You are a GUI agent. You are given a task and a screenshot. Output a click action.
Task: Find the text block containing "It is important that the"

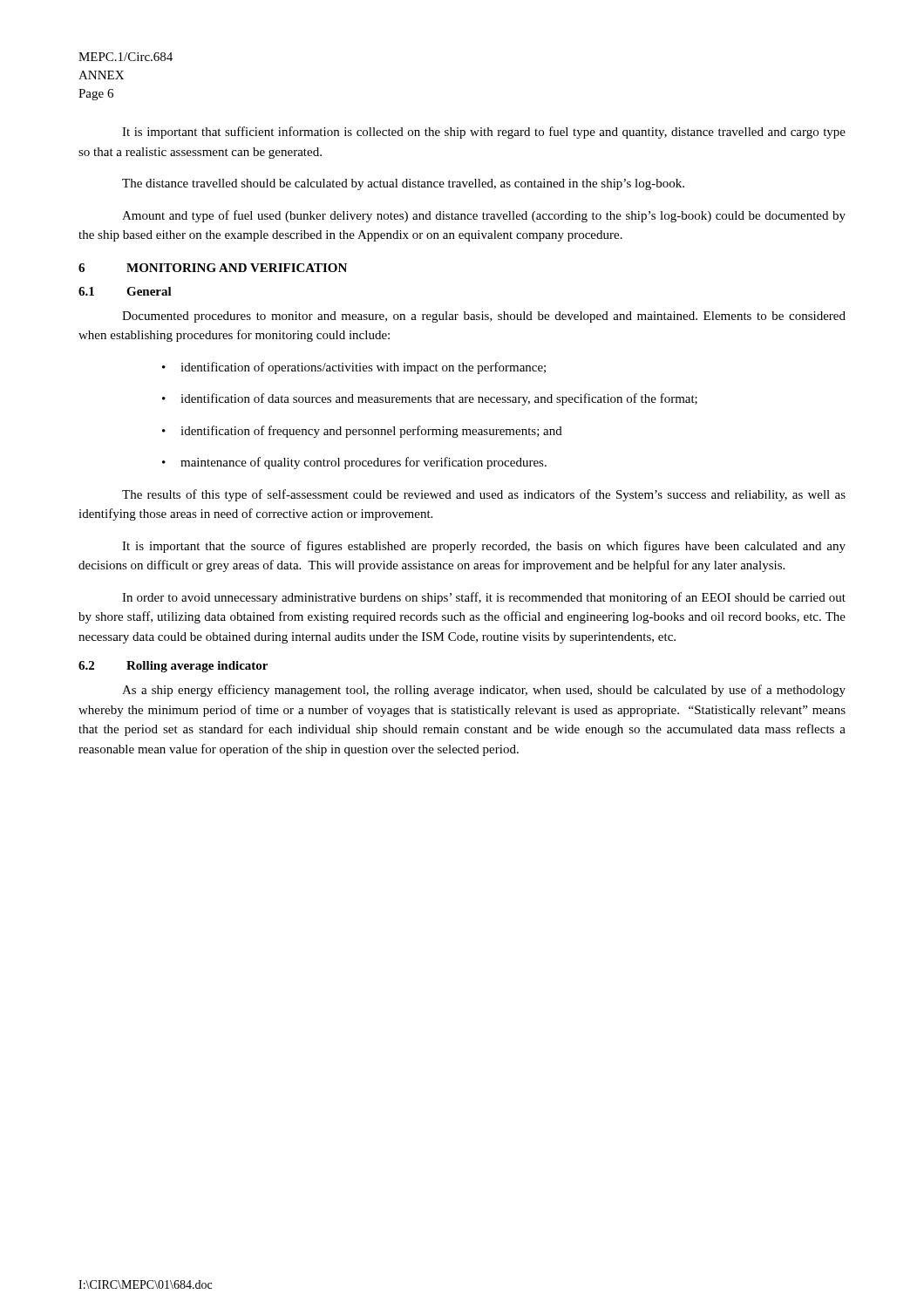point(462,556)
